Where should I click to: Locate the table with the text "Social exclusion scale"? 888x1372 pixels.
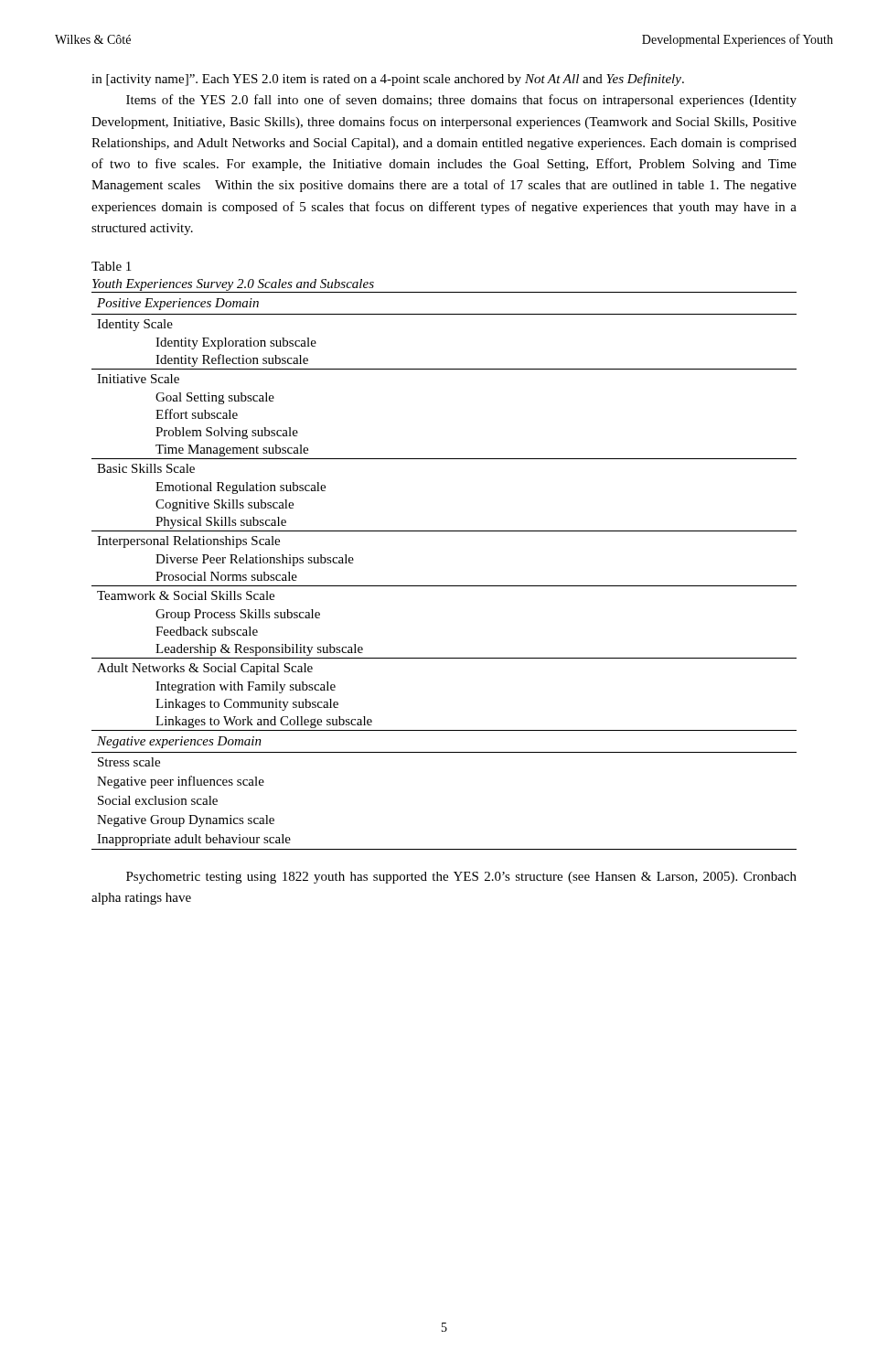click(x=444, y=571)
